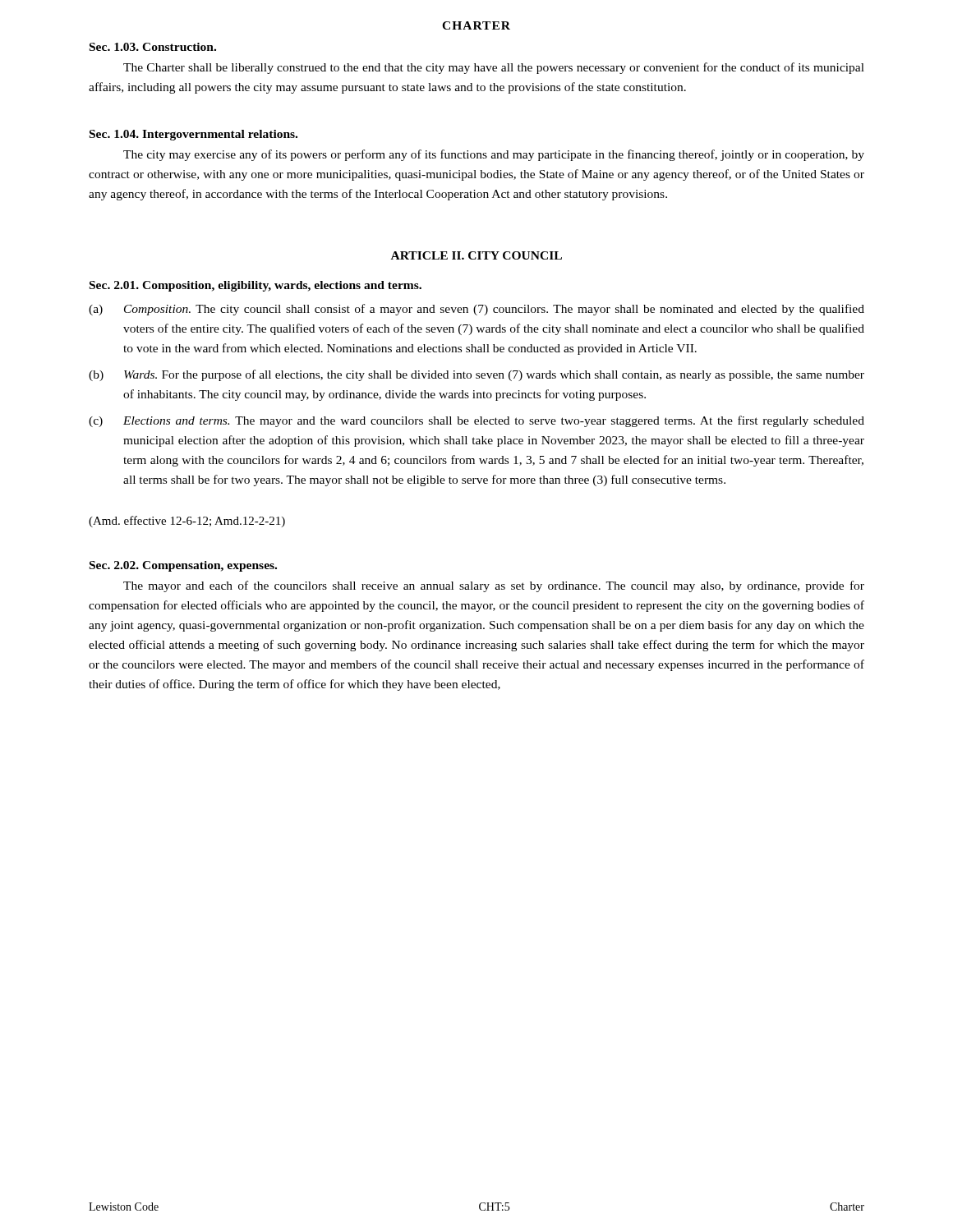Point to the text starting "Sec. 2.02. Compensation,"

pos(183,565)
